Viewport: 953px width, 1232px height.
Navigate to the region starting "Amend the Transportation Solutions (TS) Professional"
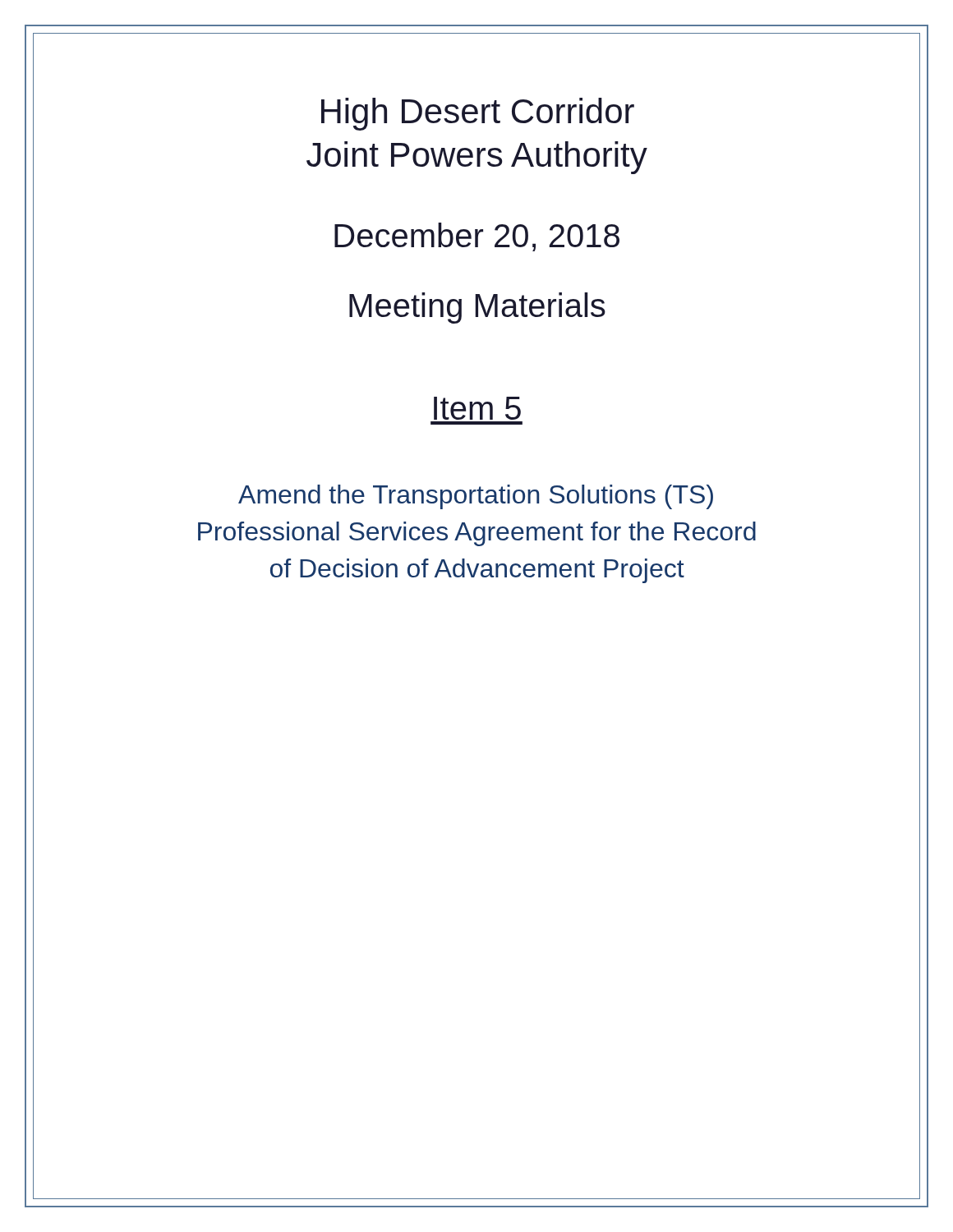476,532
